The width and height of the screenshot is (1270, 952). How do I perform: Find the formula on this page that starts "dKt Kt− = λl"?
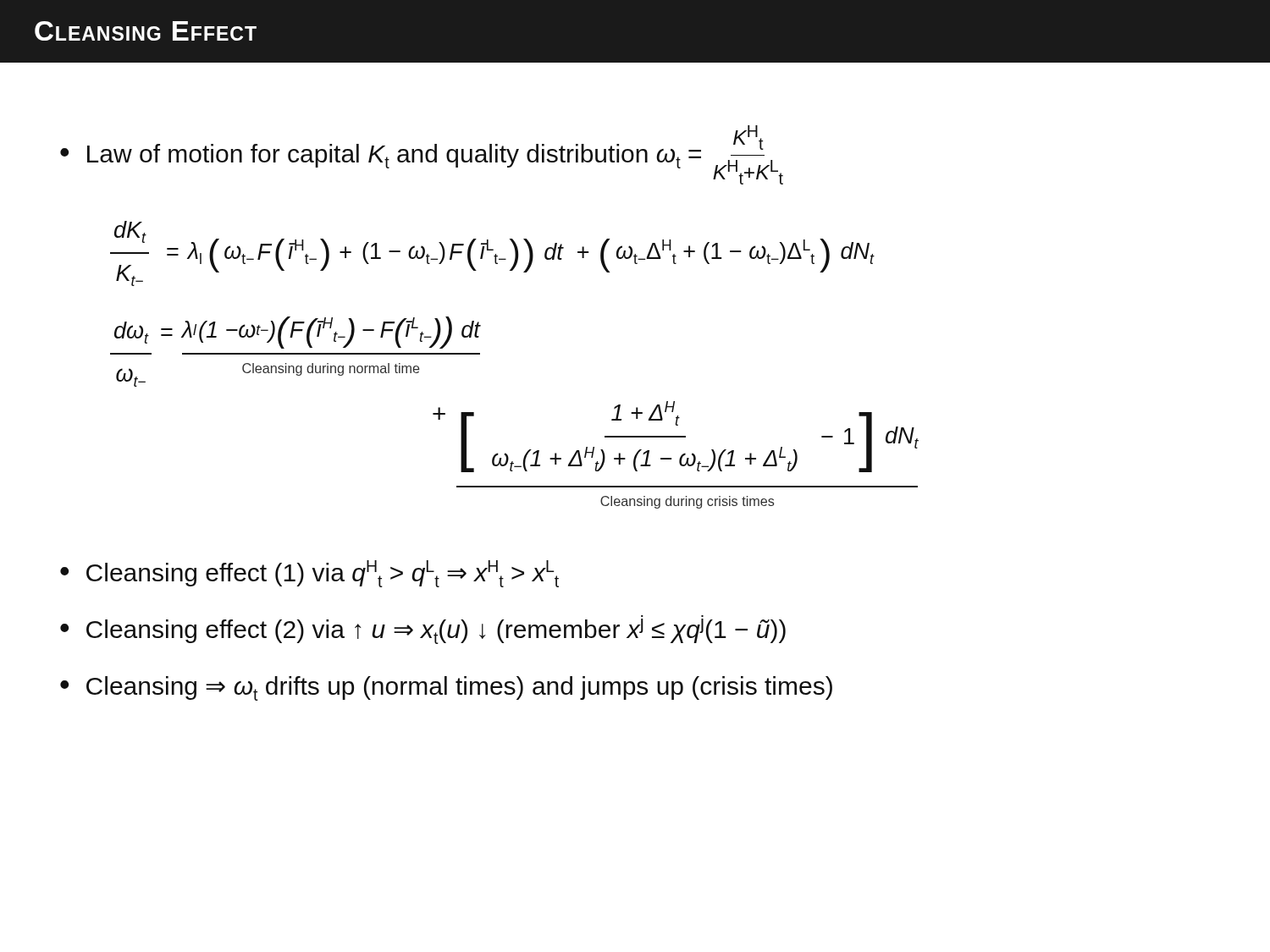[x=492, y=253]
